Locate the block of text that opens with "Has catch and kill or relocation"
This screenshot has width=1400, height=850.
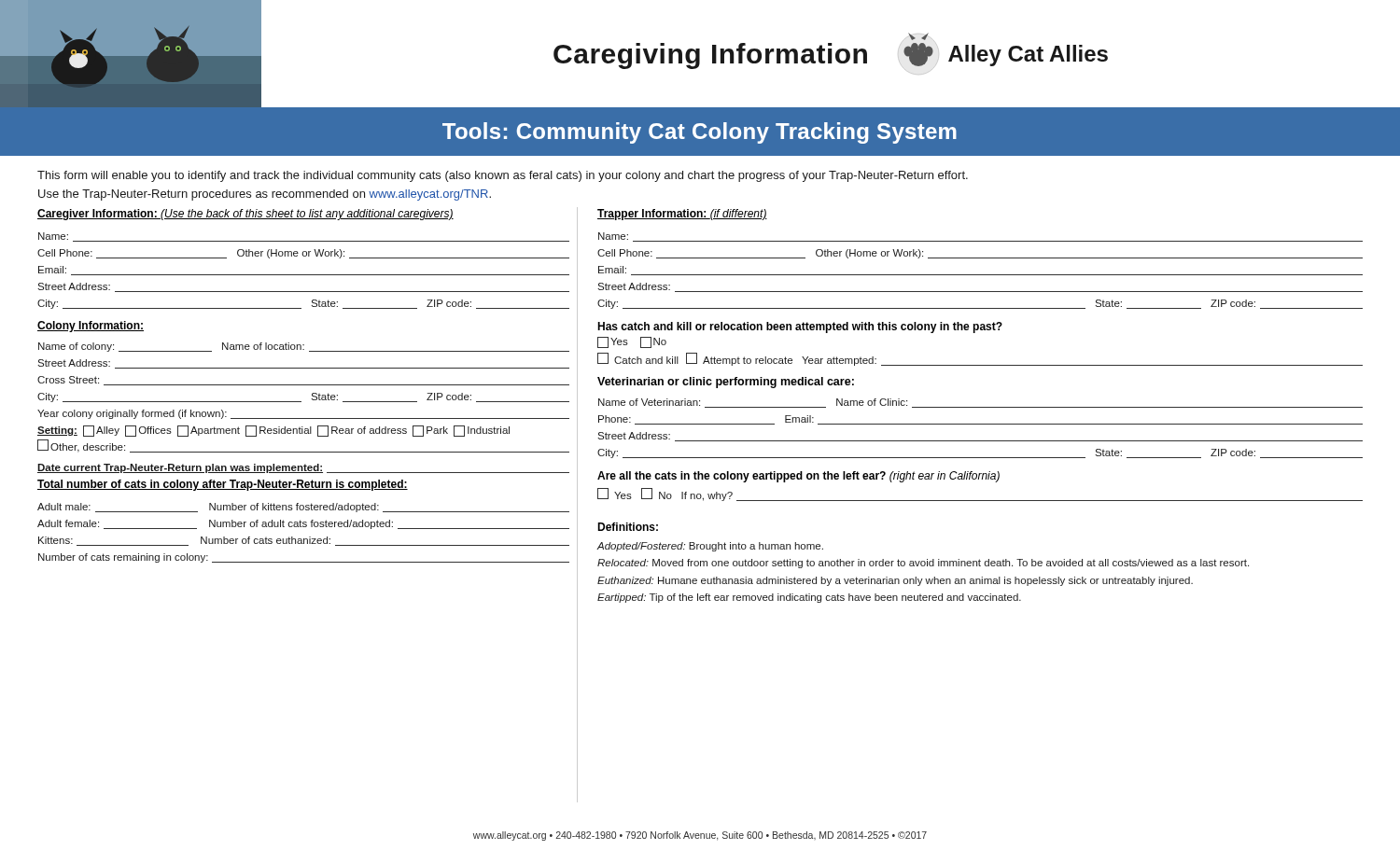pos(800,327)
